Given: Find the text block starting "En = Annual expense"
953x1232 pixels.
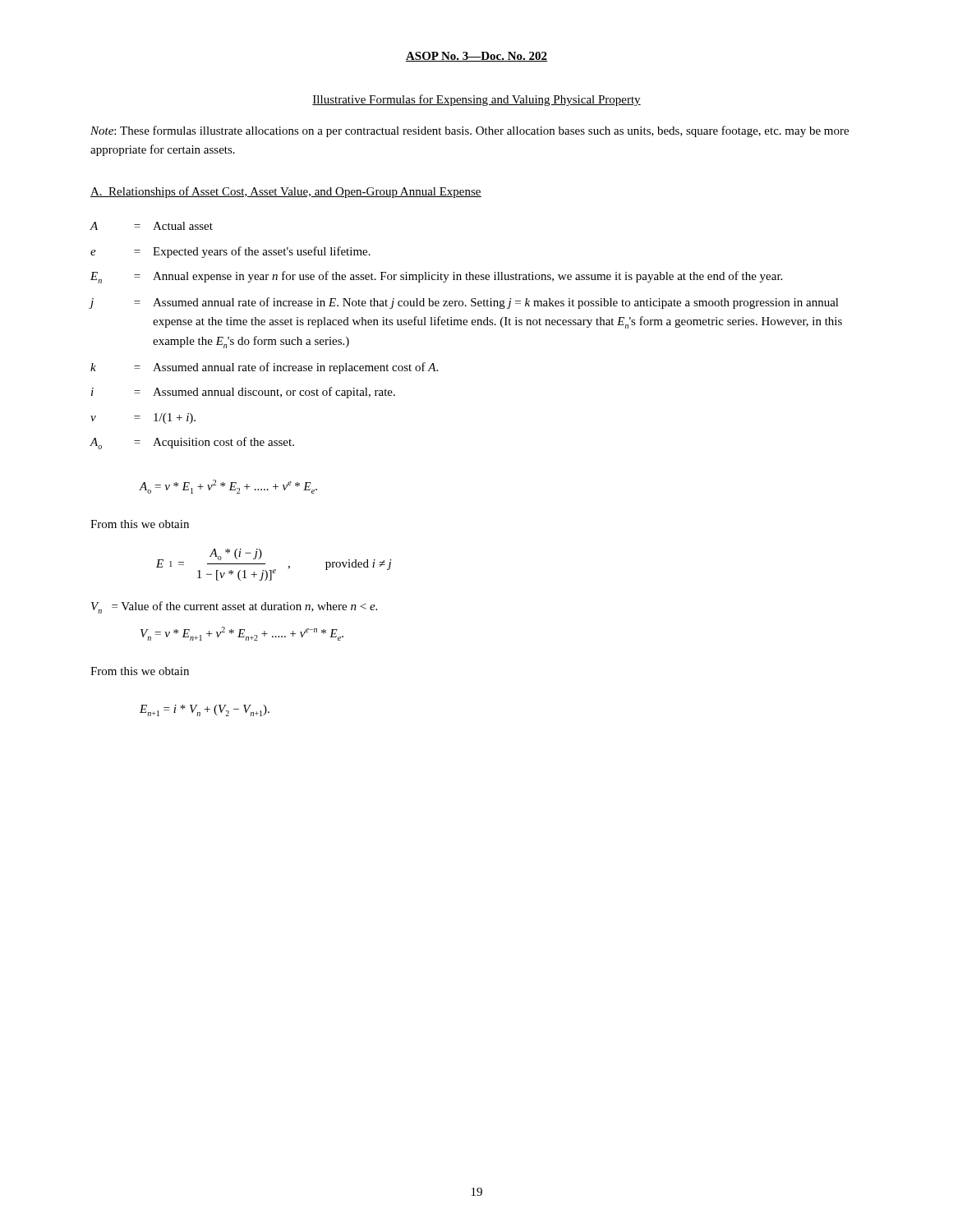Looking at the screenshot, I should click(x=476, y=277).
